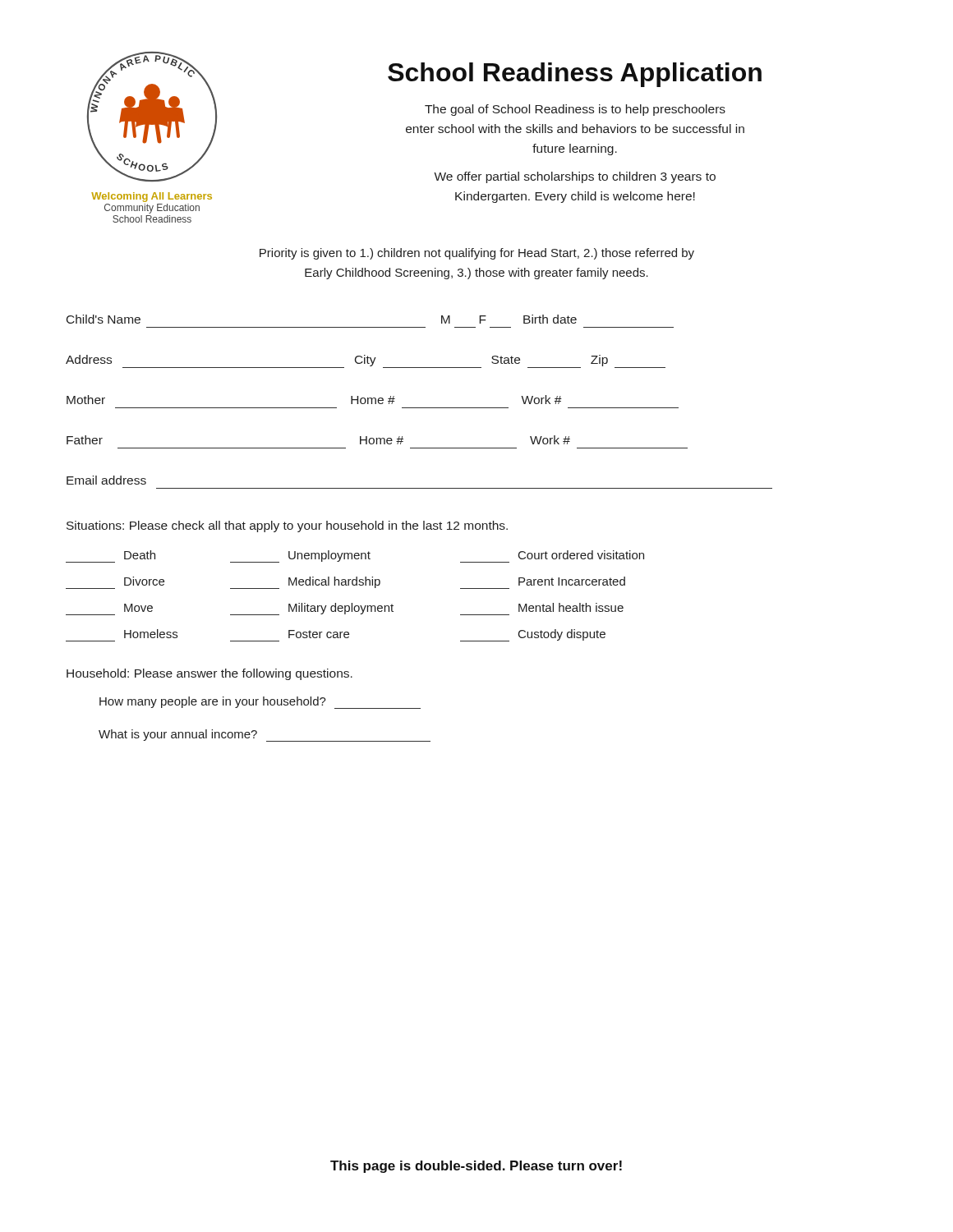Screen dimensions: 1232x953
Task: Find "Email address" on this page
Action: [419, 481]
